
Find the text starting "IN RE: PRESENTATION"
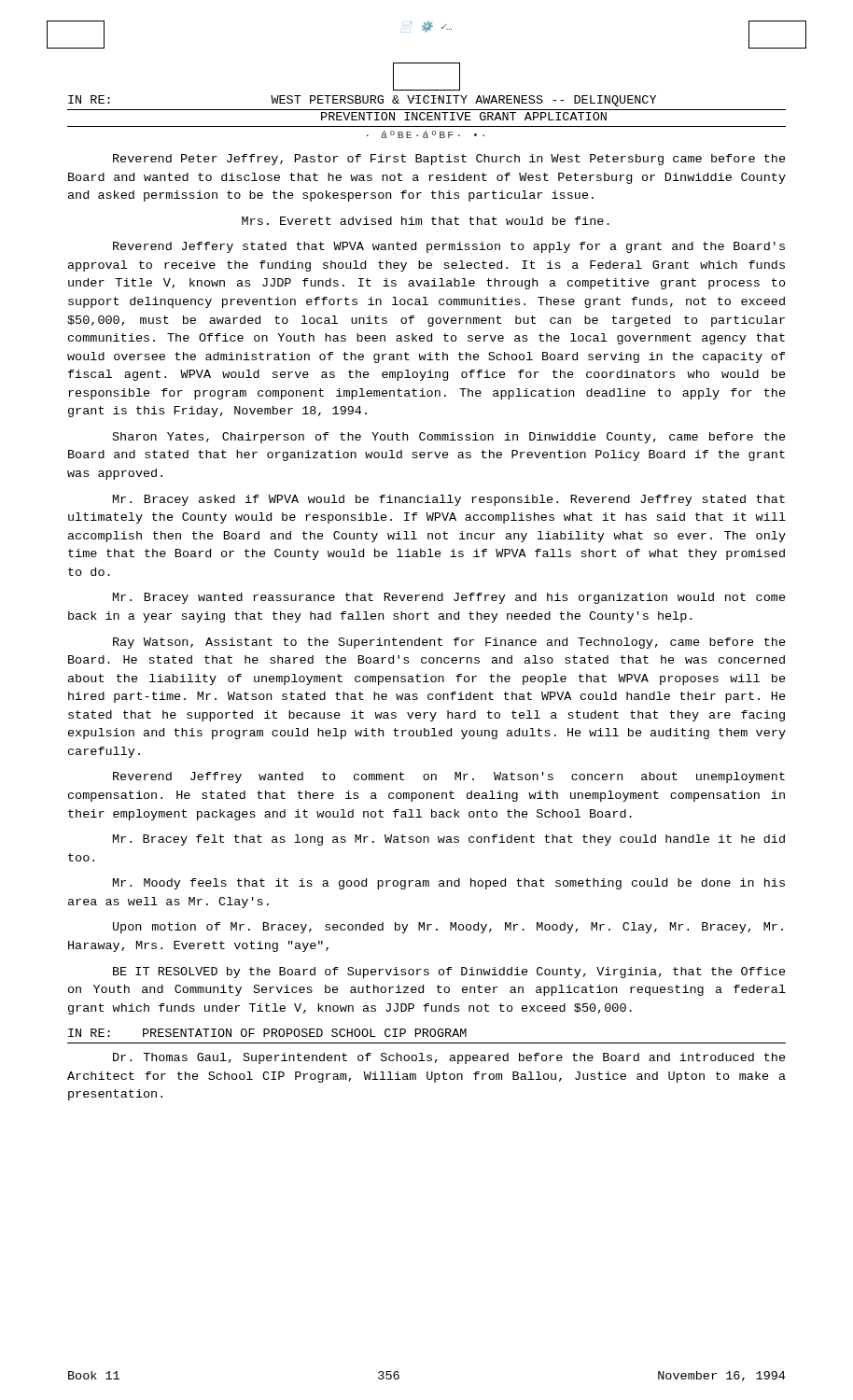coord(426,1035)
